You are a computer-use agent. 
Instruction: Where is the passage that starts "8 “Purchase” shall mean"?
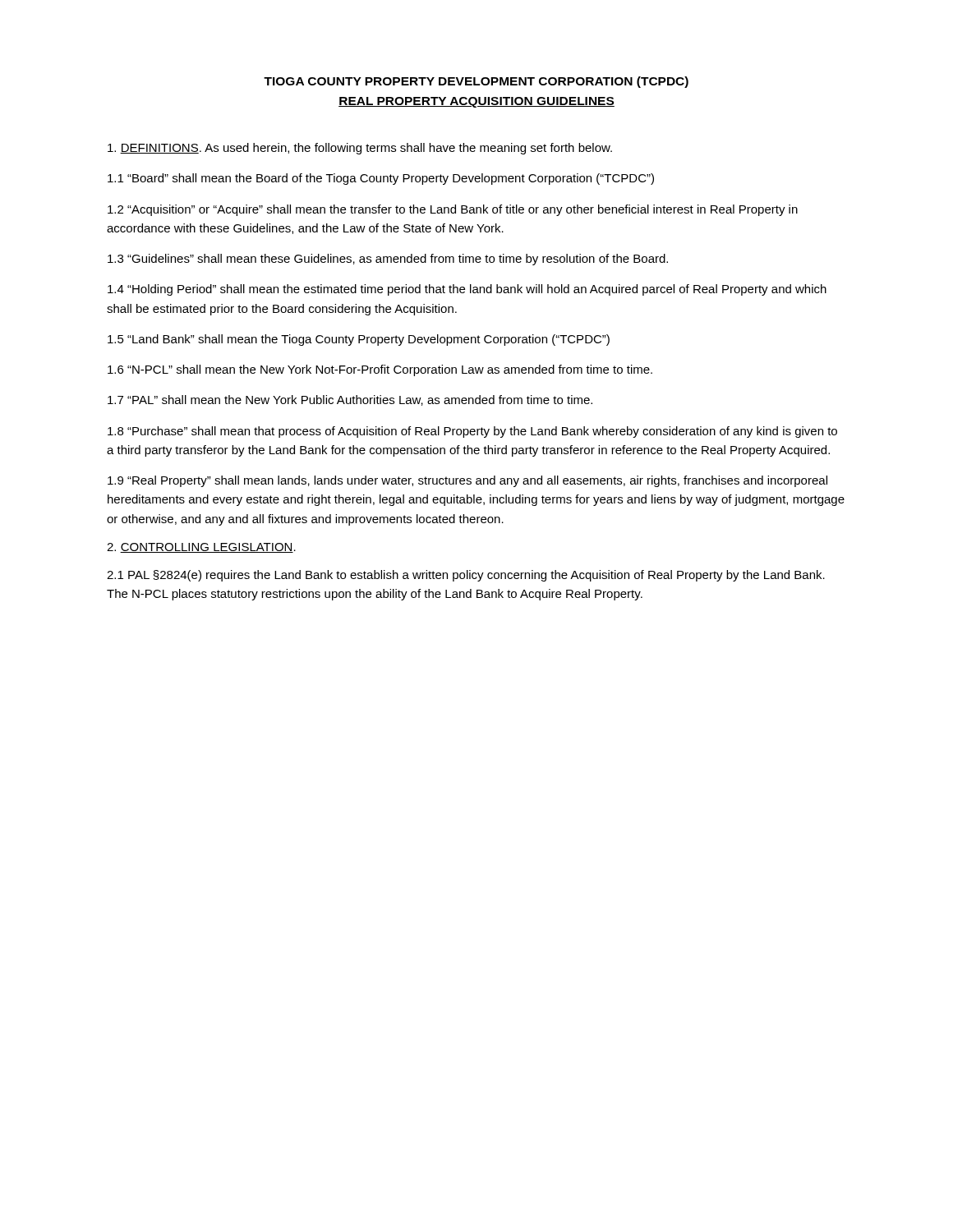coord(472,440)
